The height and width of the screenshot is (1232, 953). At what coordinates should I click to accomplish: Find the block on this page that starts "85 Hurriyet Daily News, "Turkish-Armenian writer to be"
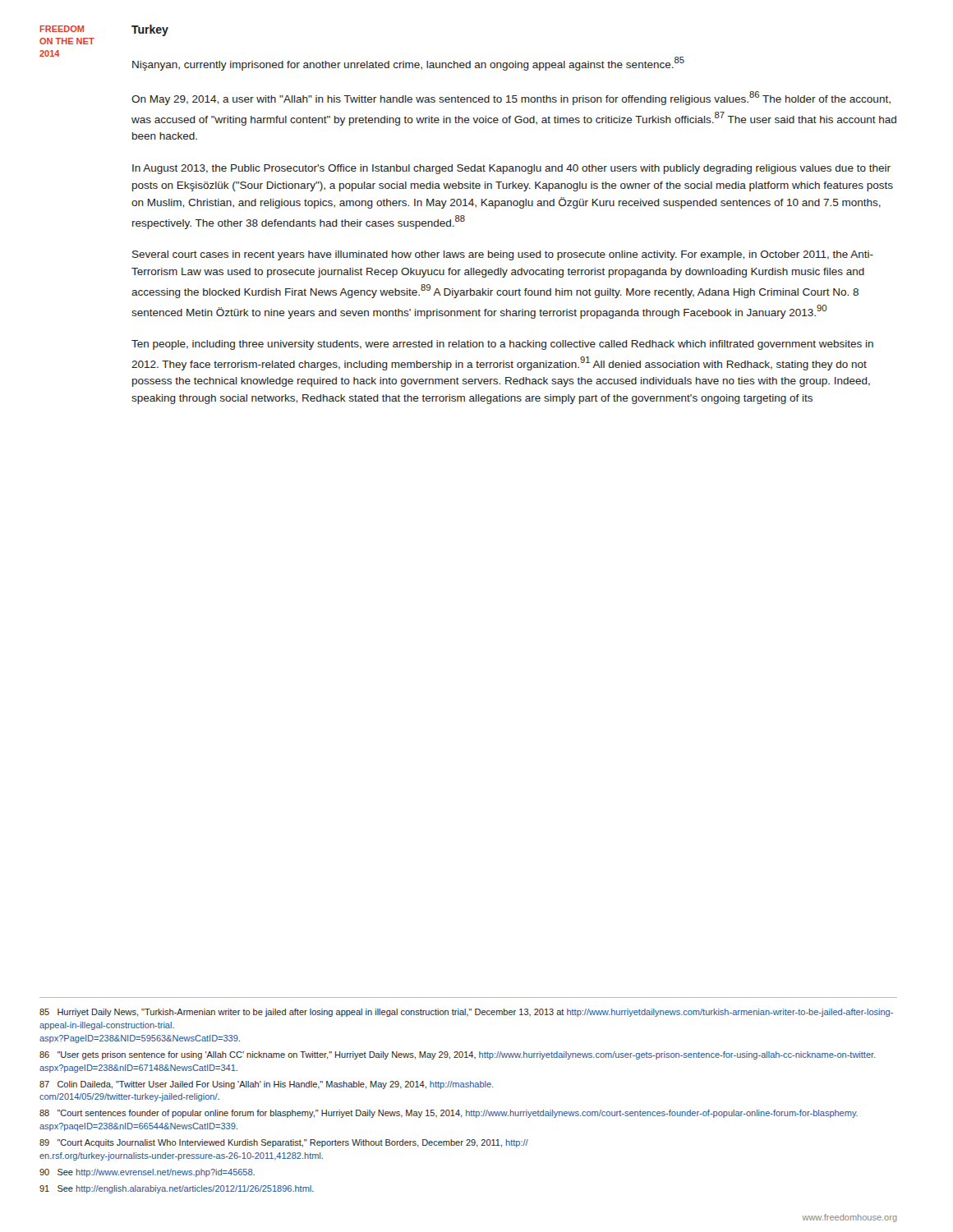[466, 1025]
